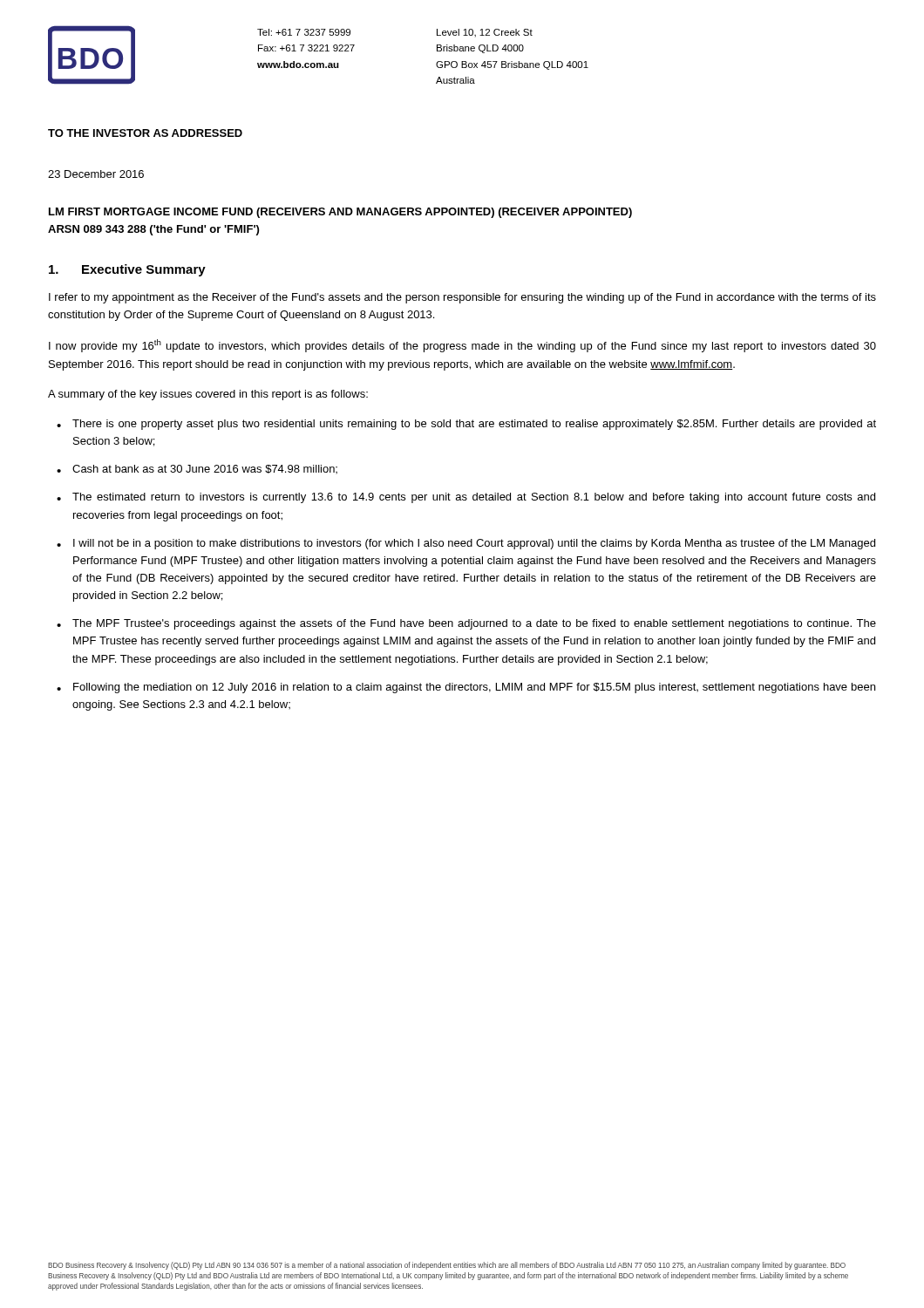Click the passage that begins "A summary of"

[208, 394]
